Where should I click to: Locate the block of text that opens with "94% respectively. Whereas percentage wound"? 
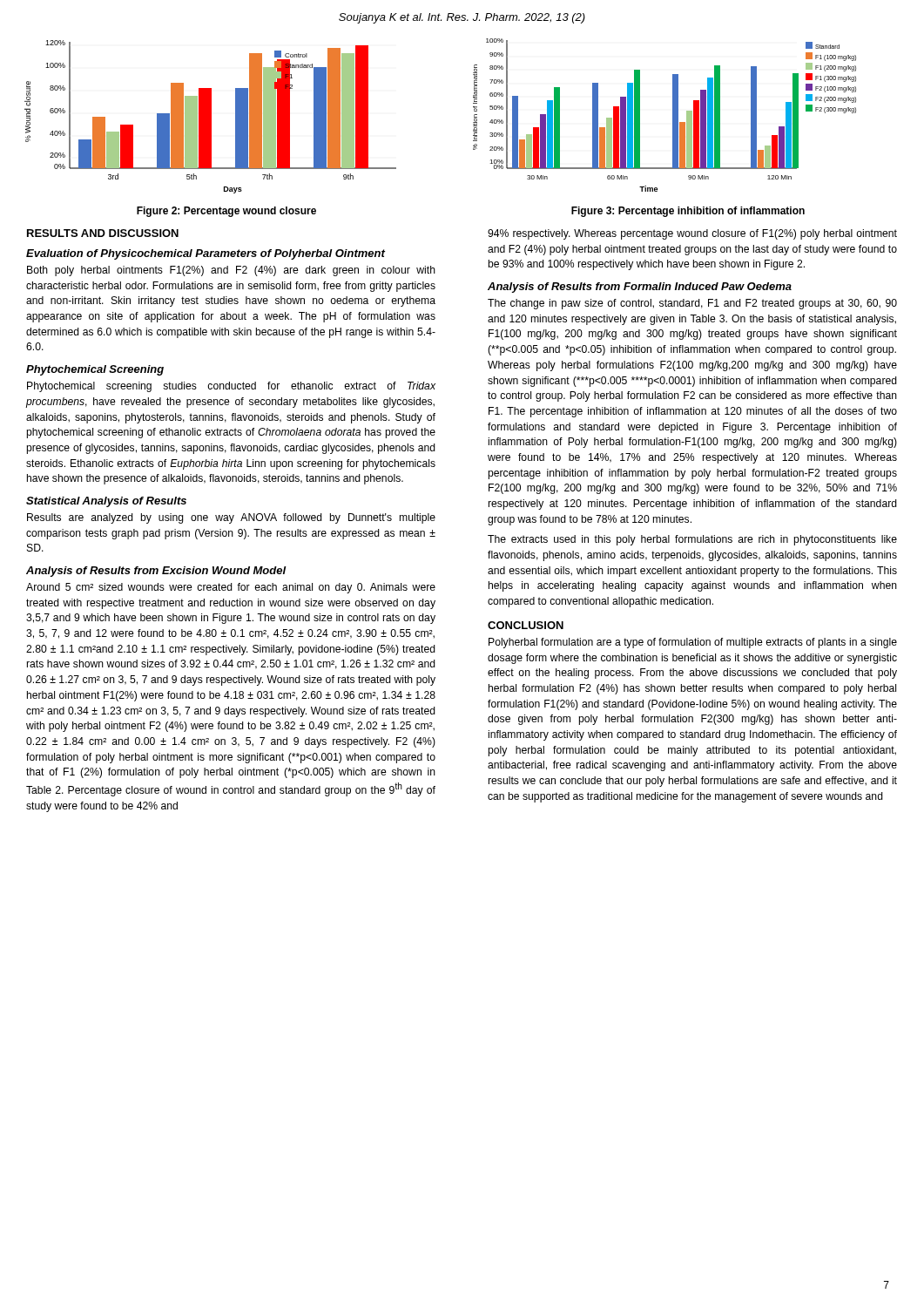(692, 249)
